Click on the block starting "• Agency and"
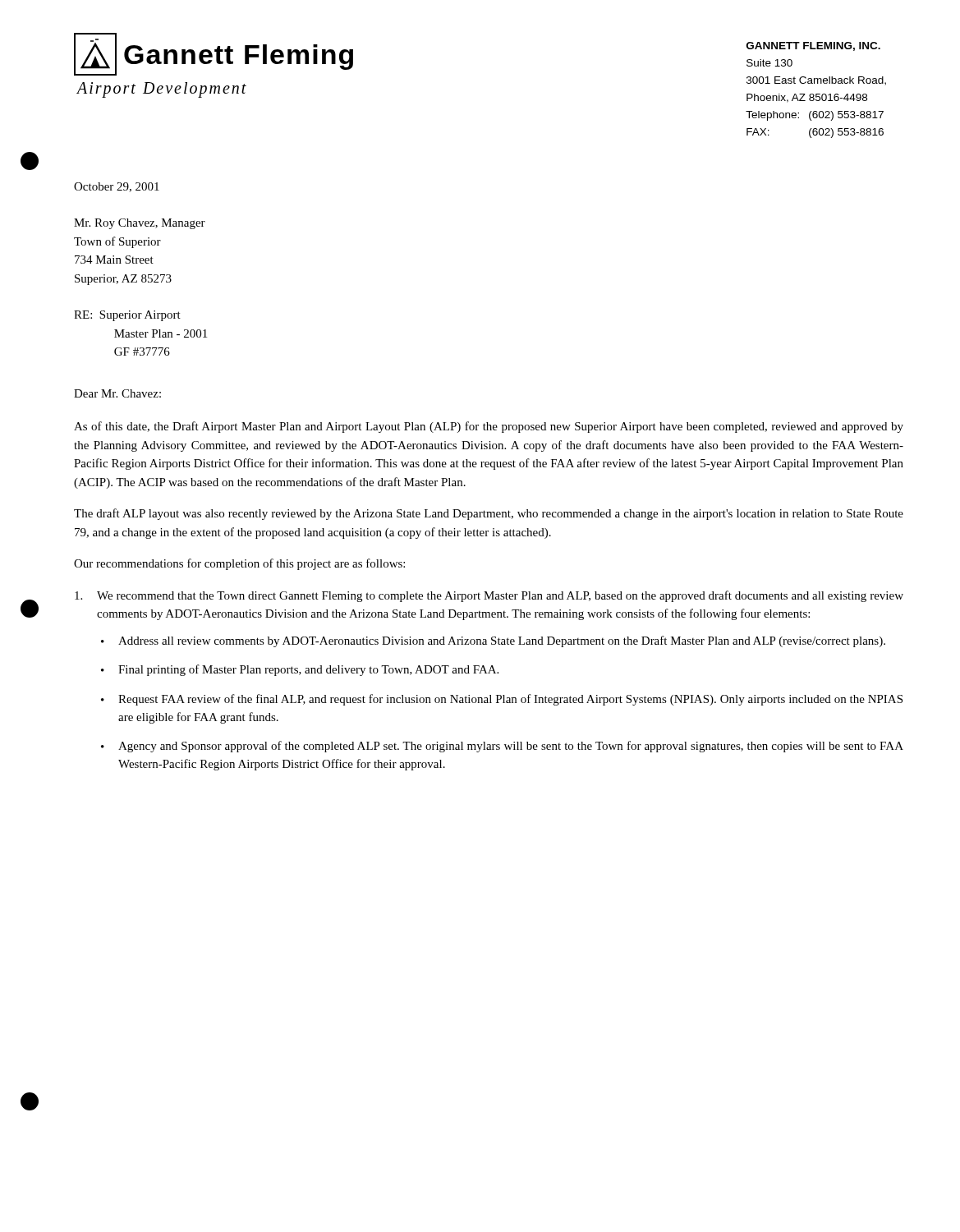 (x=502, y=755)
